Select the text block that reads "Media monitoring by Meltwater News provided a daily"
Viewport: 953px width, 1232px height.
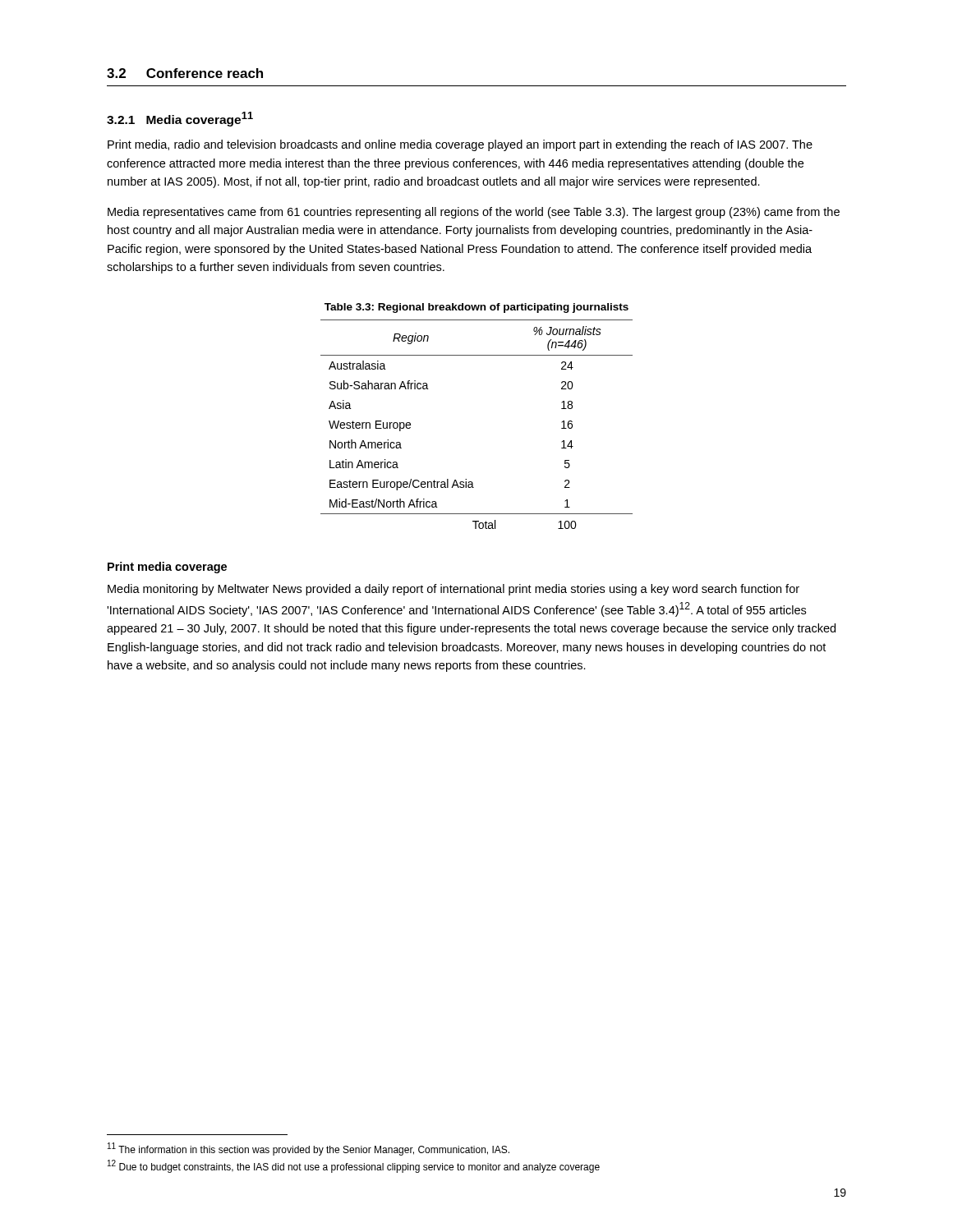pos(472,627)
